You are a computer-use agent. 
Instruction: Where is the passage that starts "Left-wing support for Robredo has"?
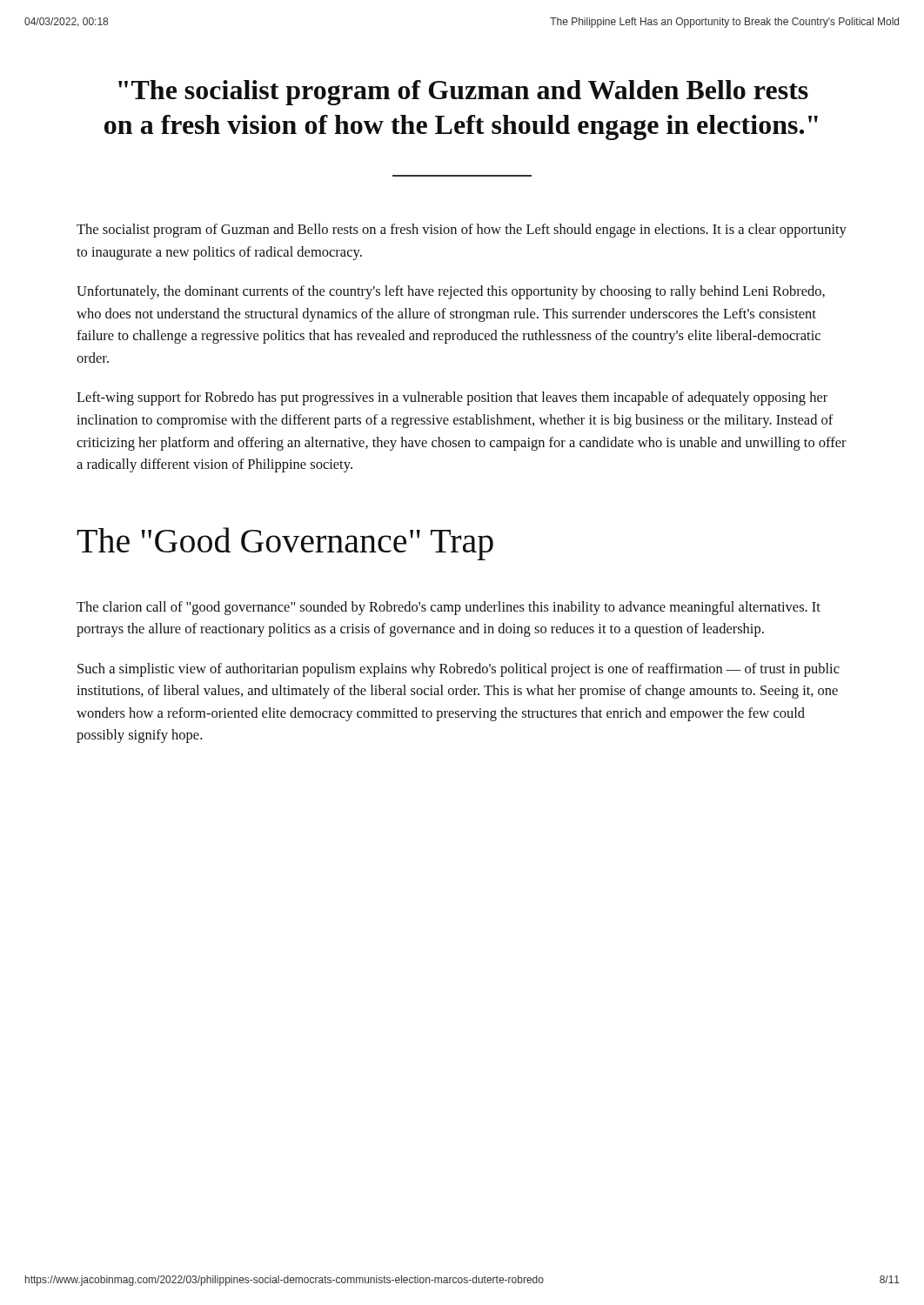(x=461, y=431)
